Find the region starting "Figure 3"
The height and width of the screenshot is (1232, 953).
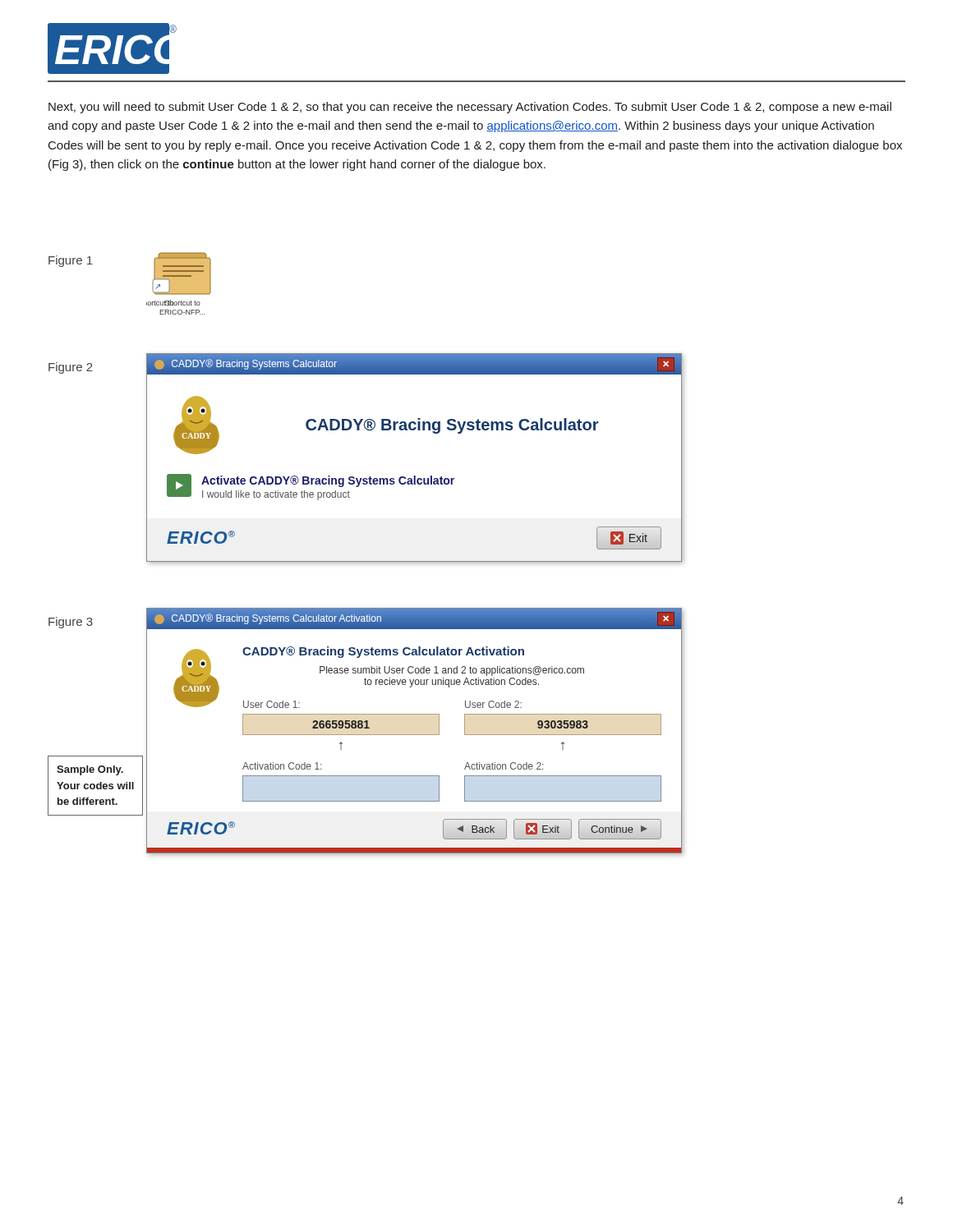pos(70,621)
